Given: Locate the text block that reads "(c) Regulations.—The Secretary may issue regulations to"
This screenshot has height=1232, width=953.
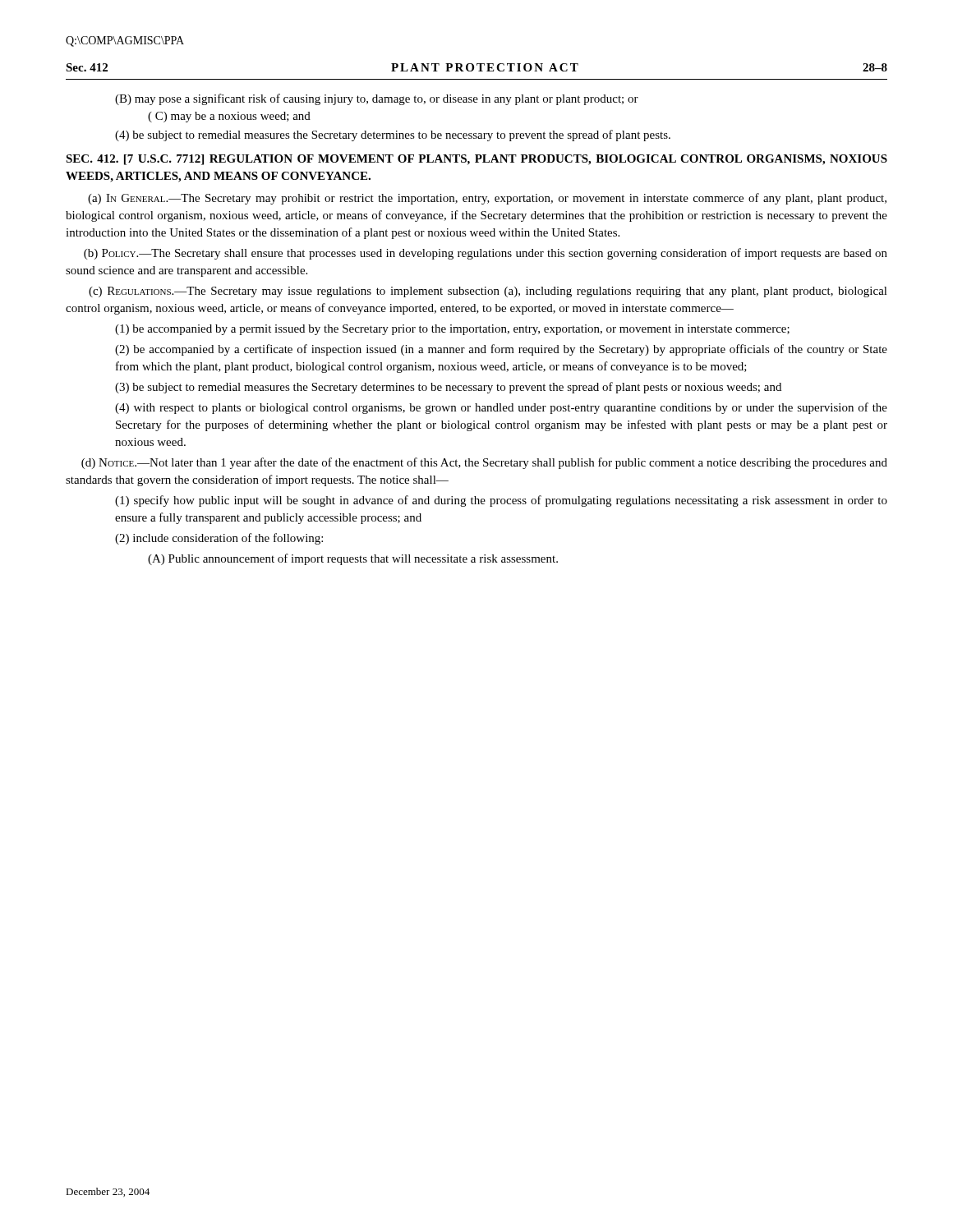Looking at the screenshot, I should (476, 300).
